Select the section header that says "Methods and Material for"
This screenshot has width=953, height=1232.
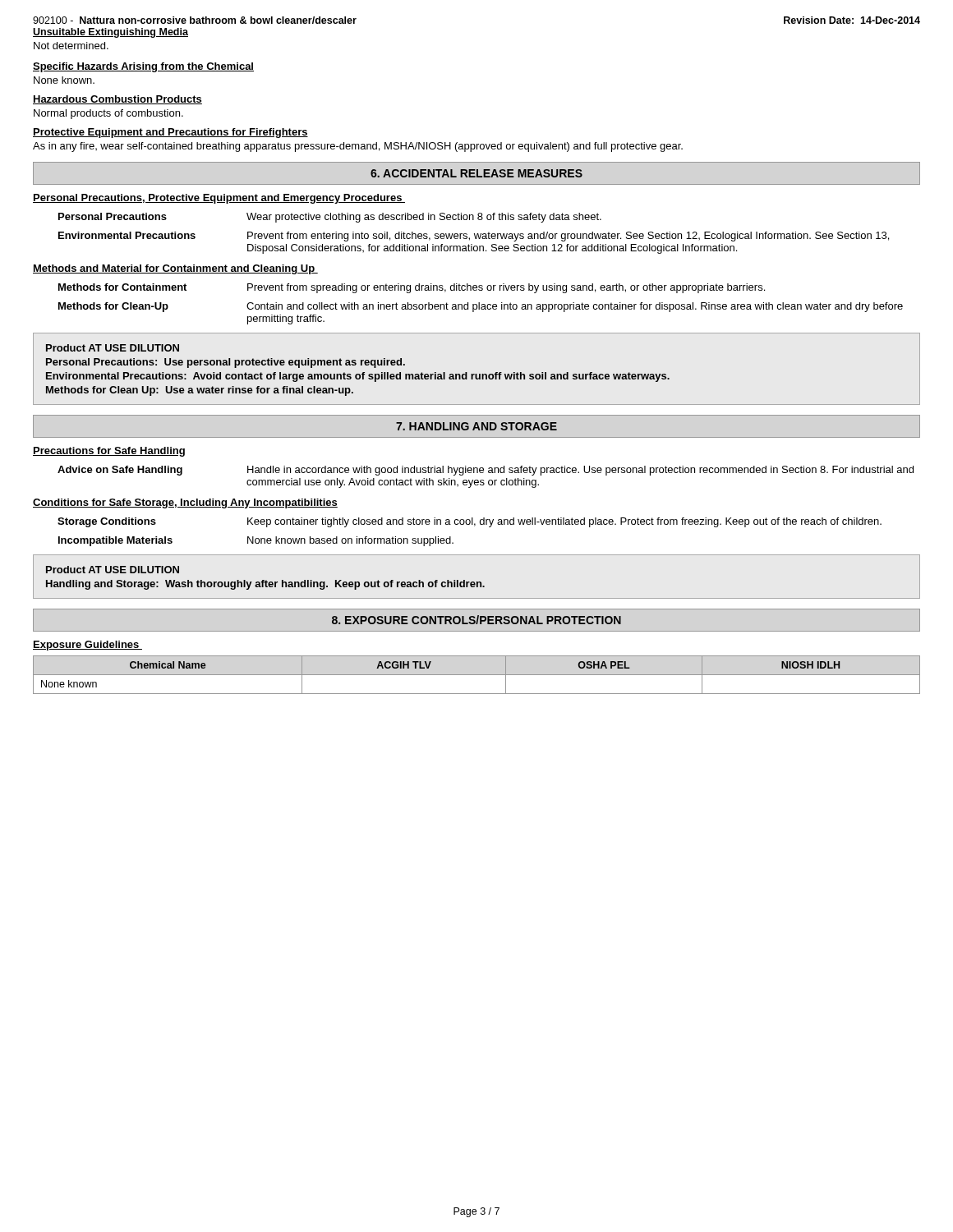point(175,268)
